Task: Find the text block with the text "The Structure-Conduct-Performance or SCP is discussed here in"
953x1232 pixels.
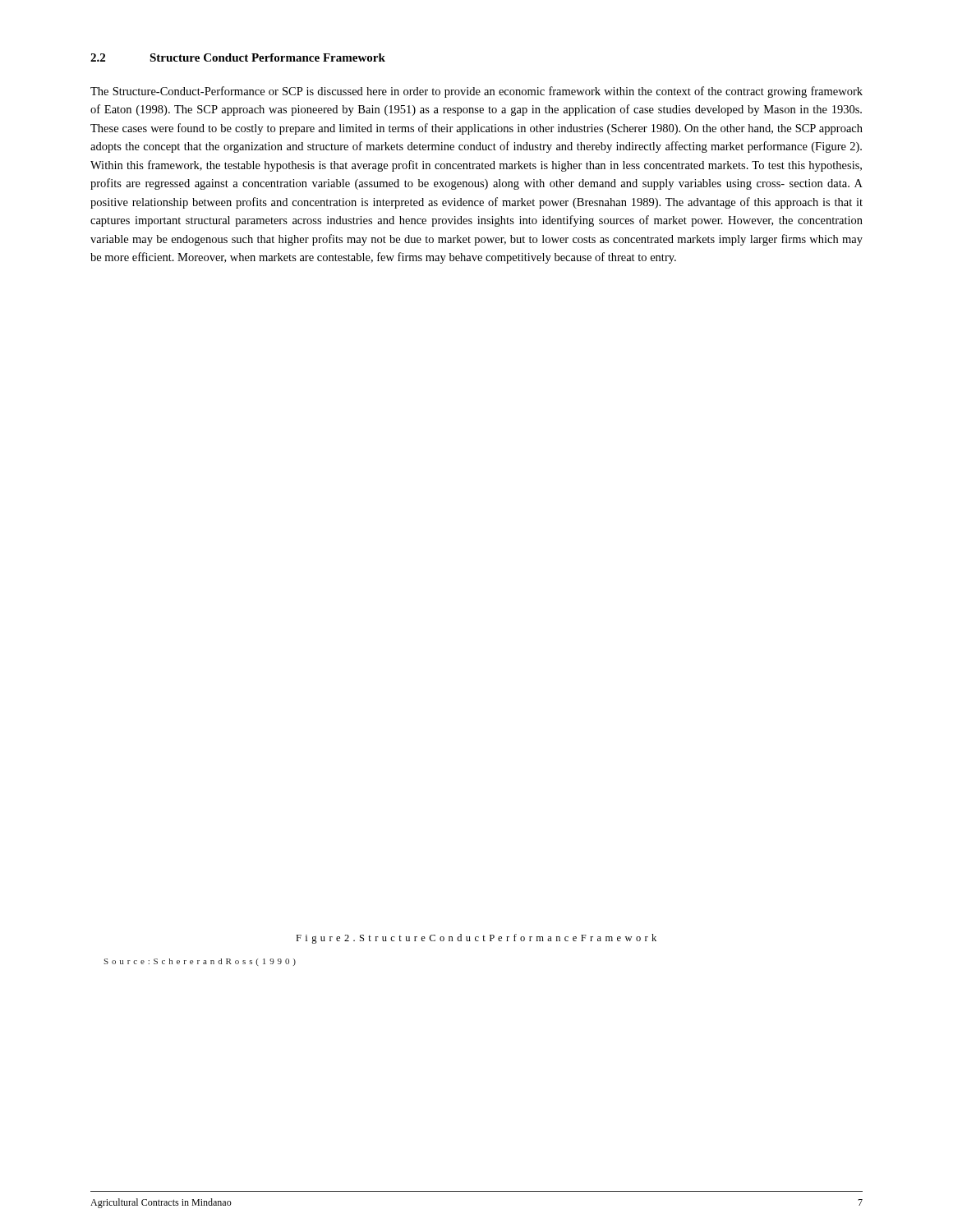Action: tap(476, 174)
